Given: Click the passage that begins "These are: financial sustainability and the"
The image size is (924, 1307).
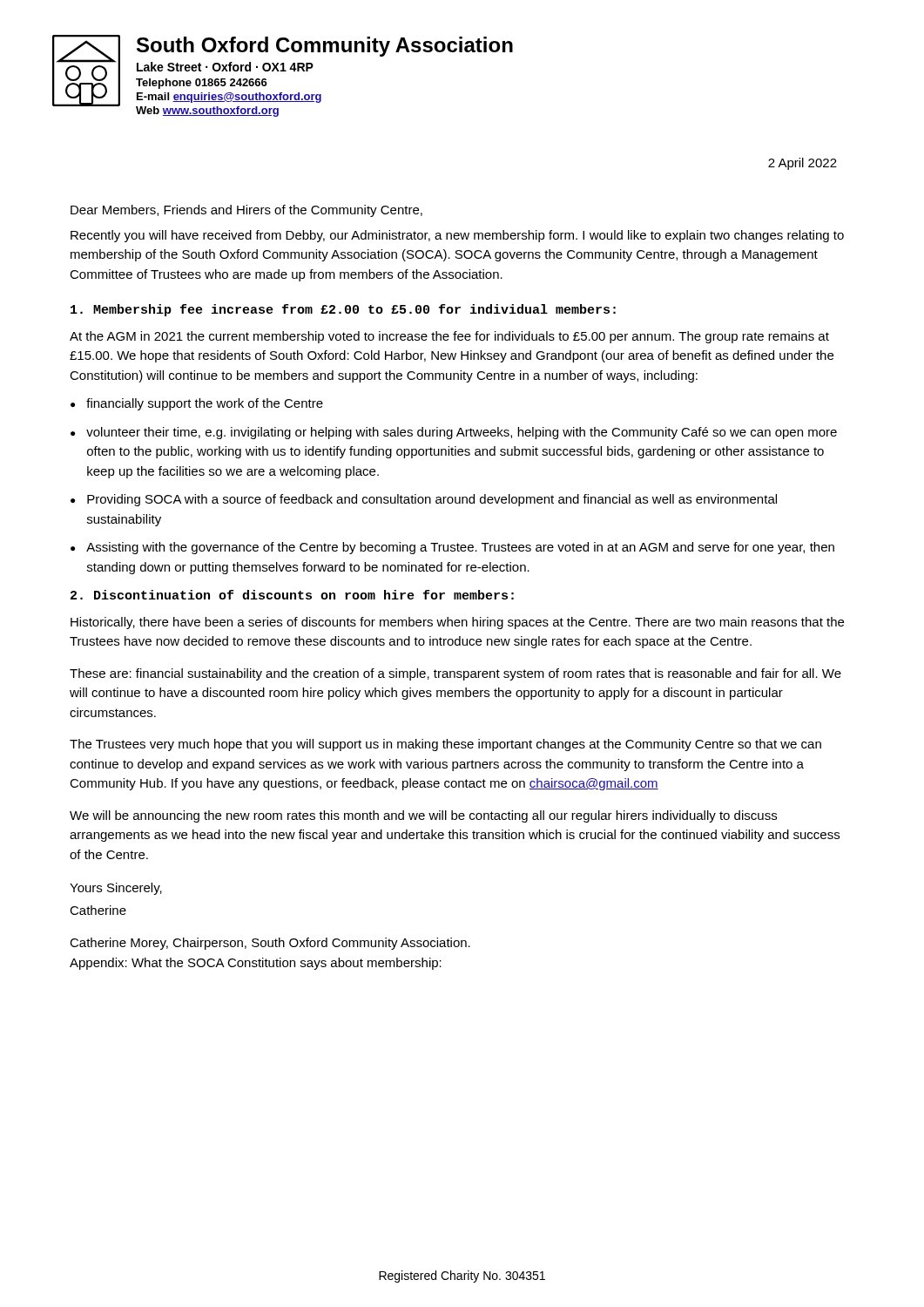Looking at the screenshot, I should click(462, 693).
